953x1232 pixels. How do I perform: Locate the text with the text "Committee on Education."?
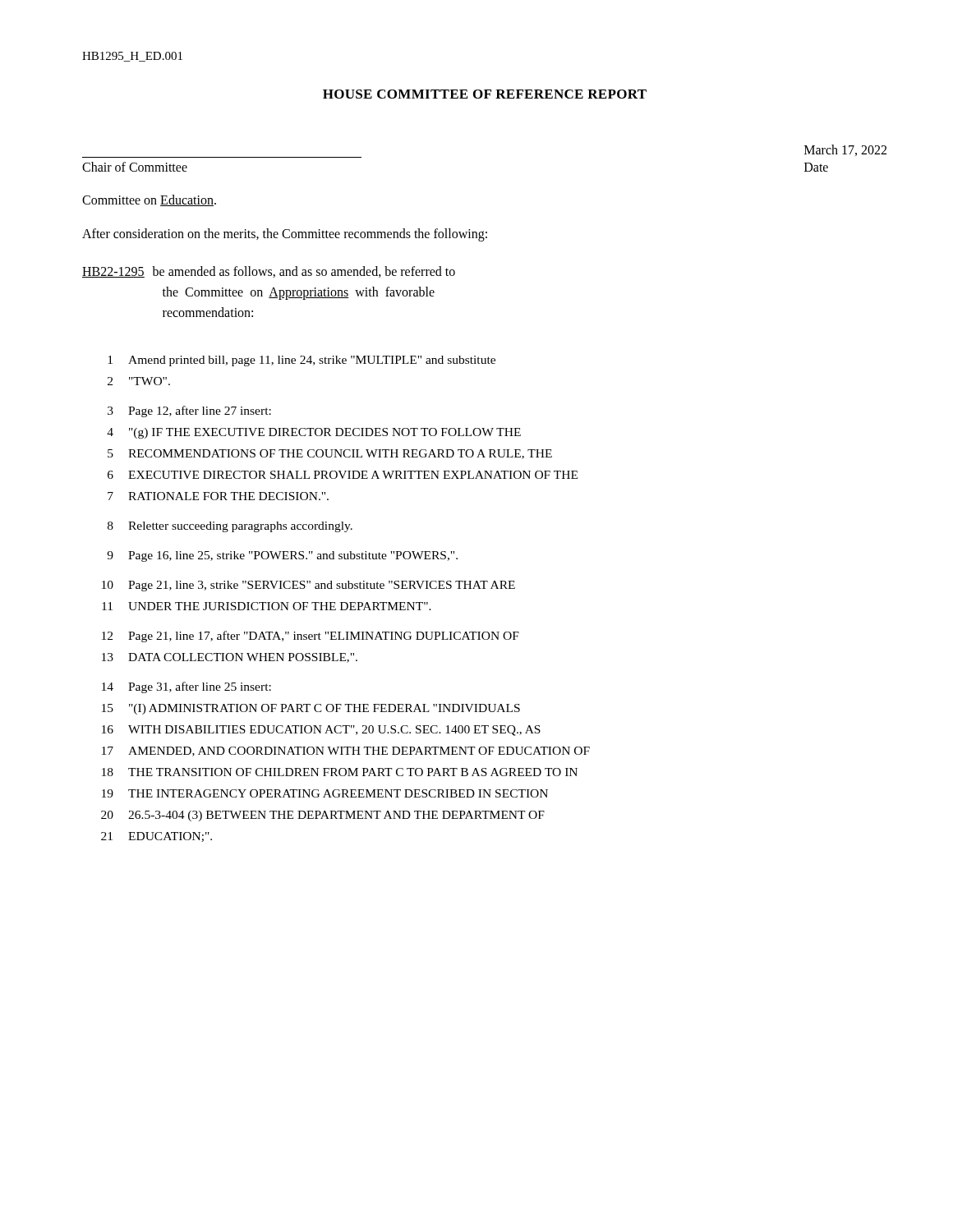150,200
